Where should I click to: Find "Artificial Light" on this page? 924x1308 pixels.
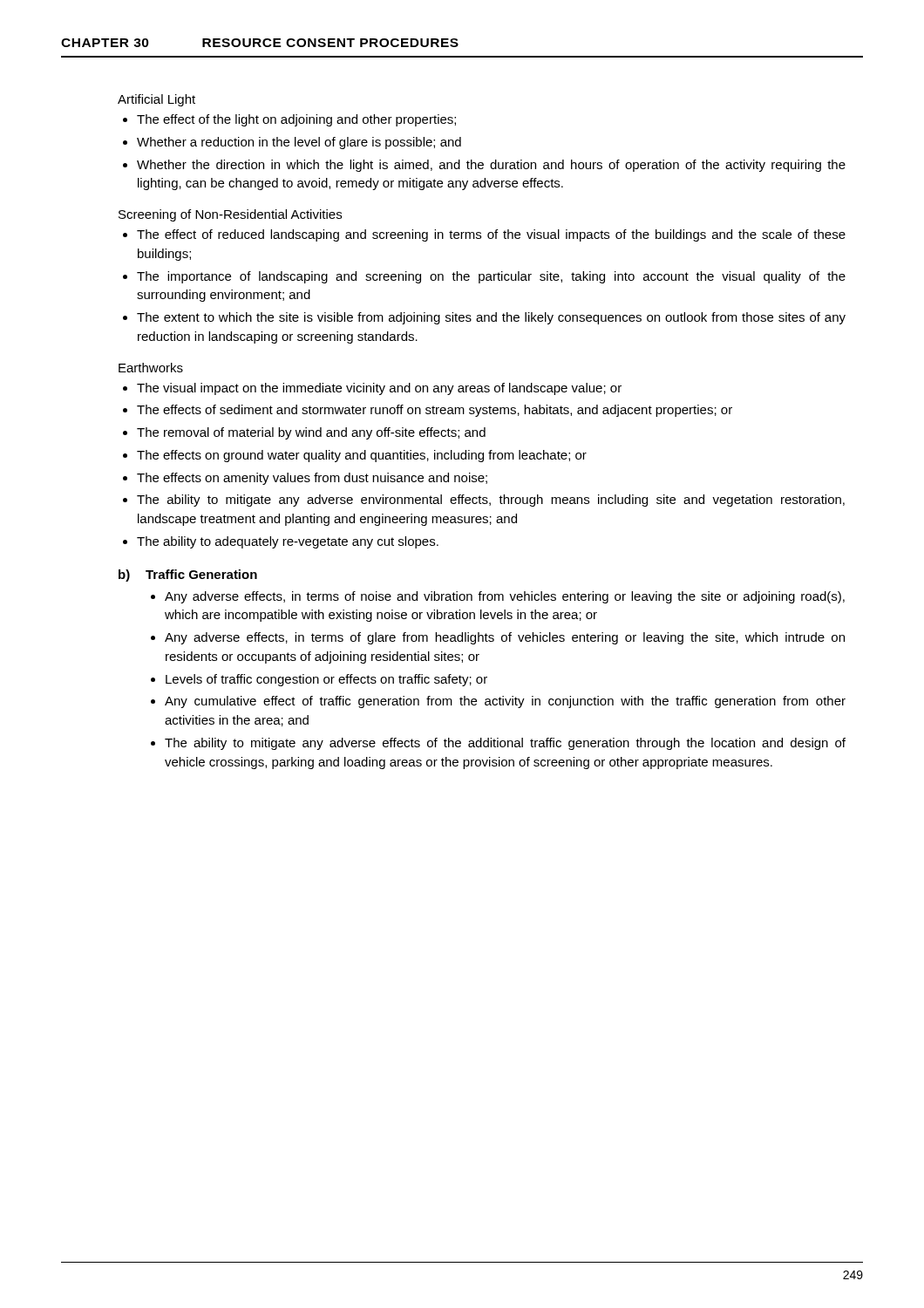pyautogui.click(x=157, y=99)
